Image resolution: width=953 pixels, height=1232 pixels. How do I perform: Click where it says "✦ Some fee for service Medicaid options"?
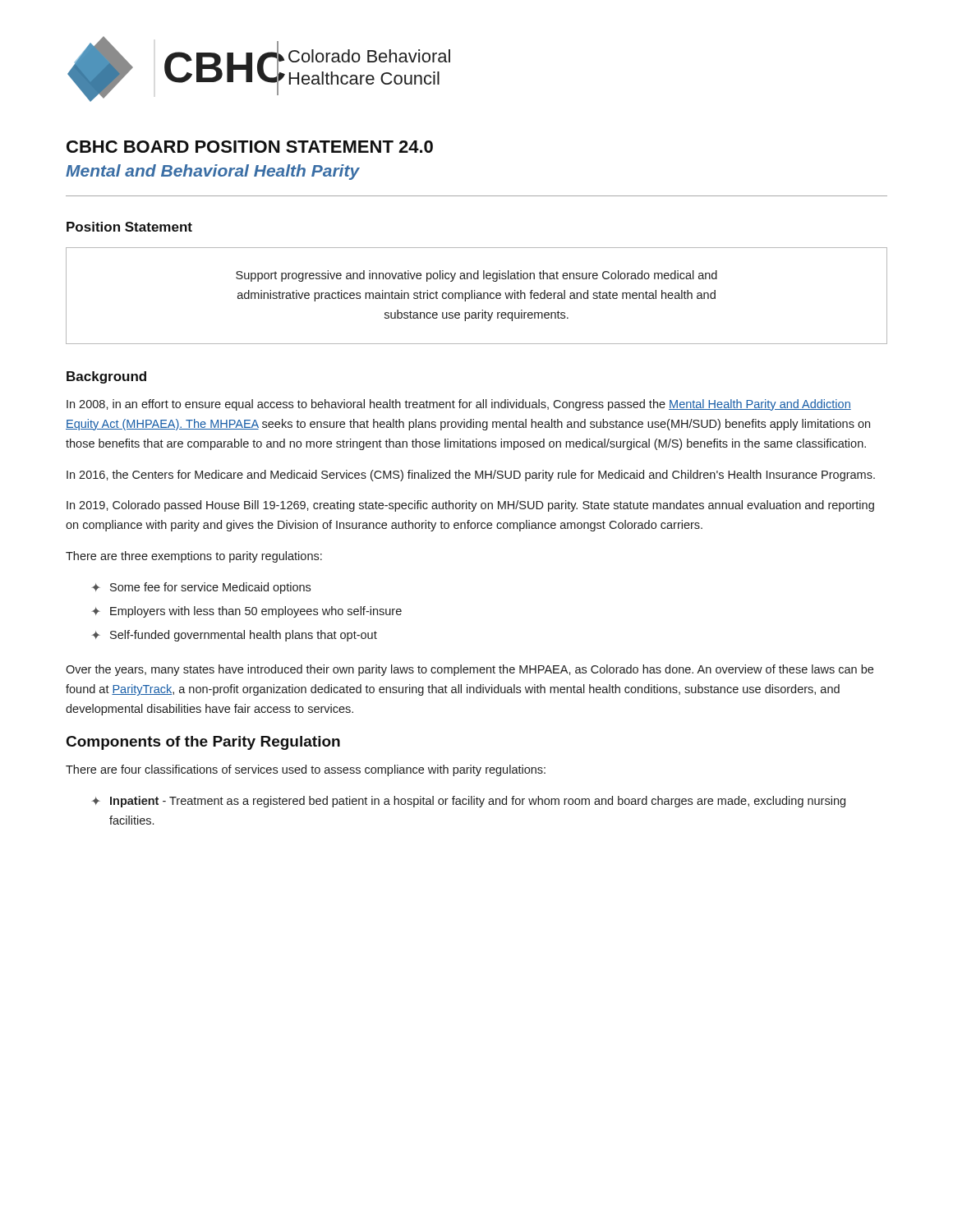pos(201,588)
